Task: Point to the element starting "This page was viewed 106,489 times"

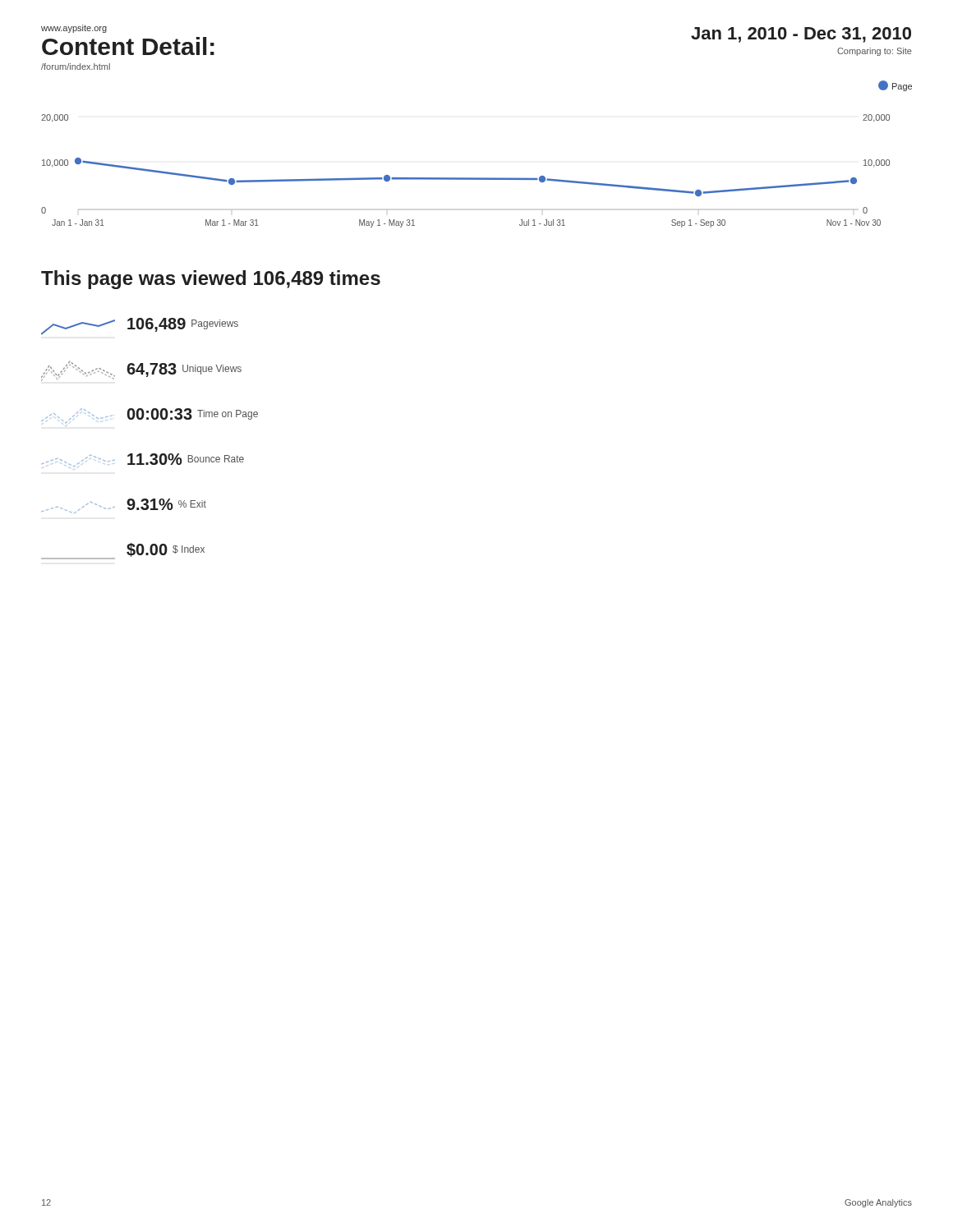Action: tap(211, 278)
